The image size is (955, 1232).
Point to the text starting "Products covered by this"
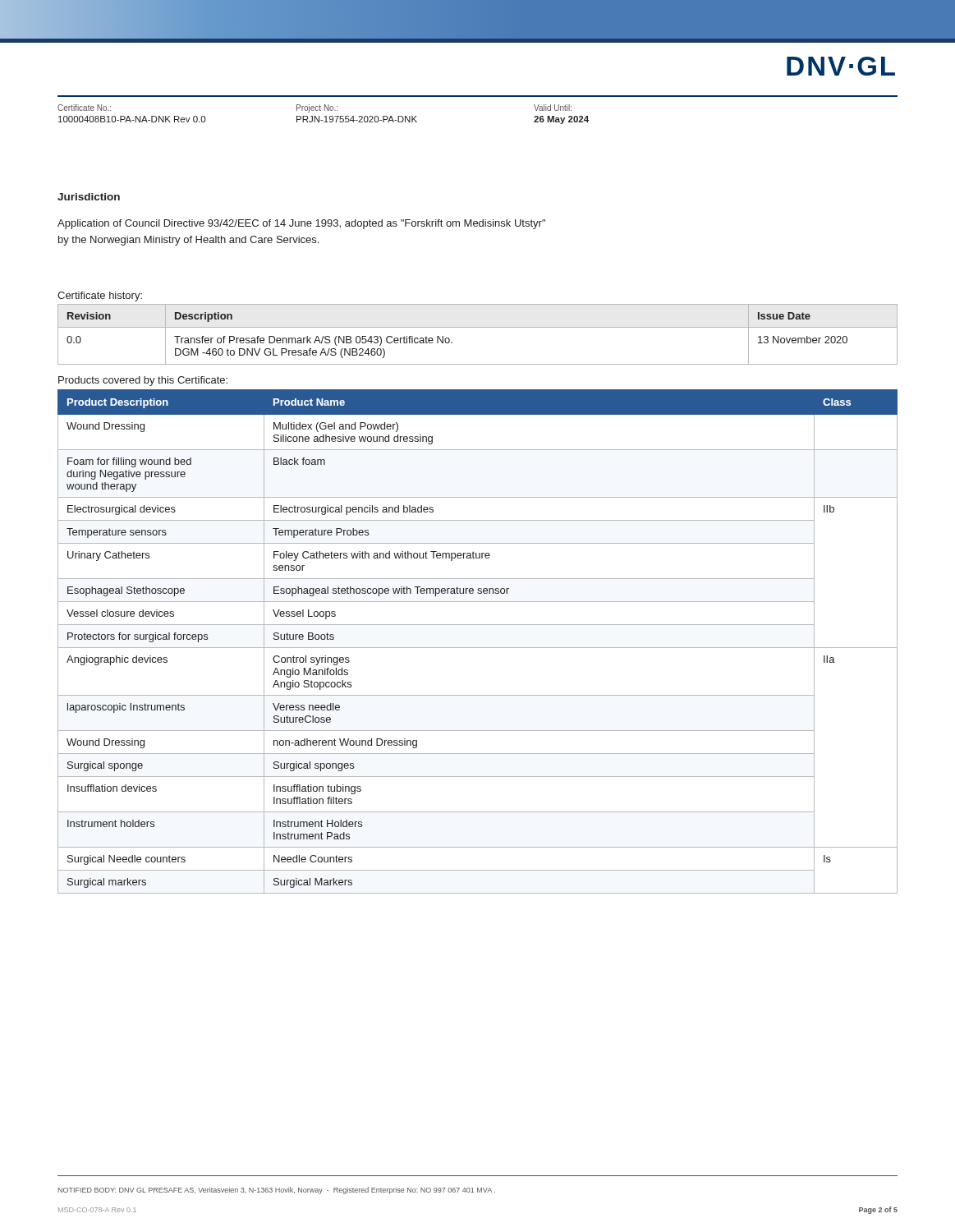click(x=143, y=380)
